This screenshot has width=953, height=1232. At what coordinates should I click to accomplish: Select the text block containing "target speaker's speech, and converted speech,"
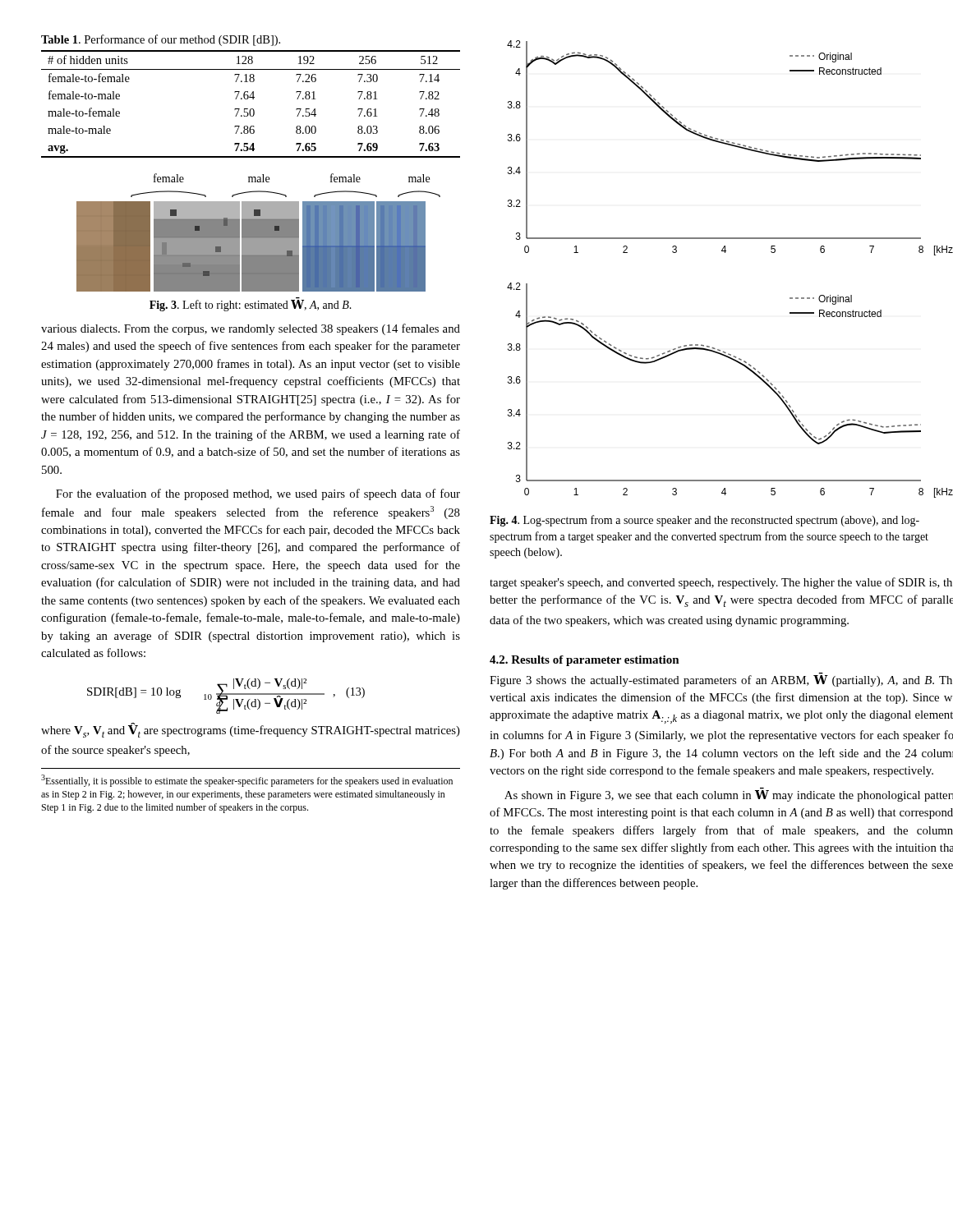(721, 602)
